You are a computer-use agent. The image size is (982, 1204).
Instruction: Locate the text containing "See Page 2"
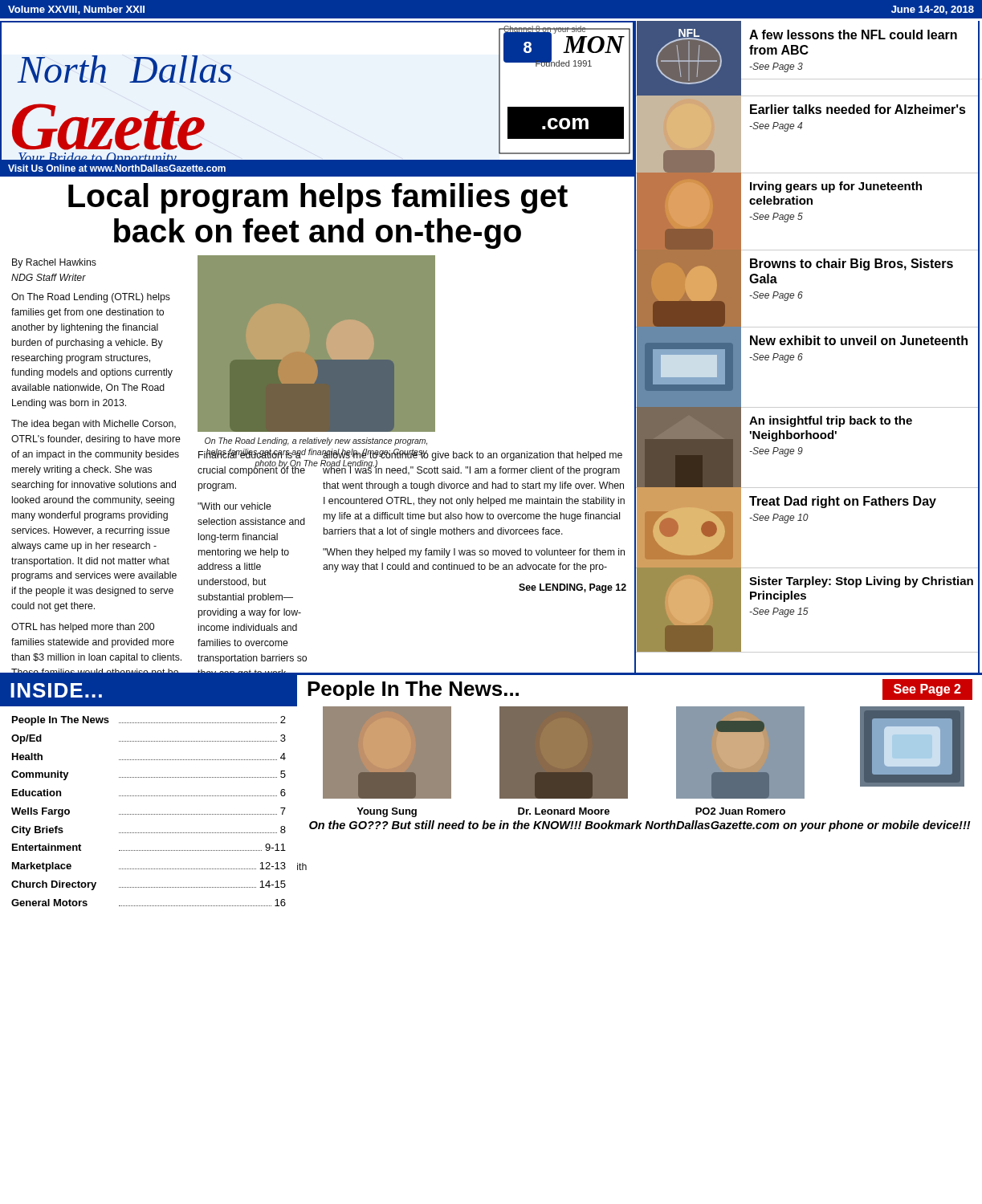coord(927,689)
